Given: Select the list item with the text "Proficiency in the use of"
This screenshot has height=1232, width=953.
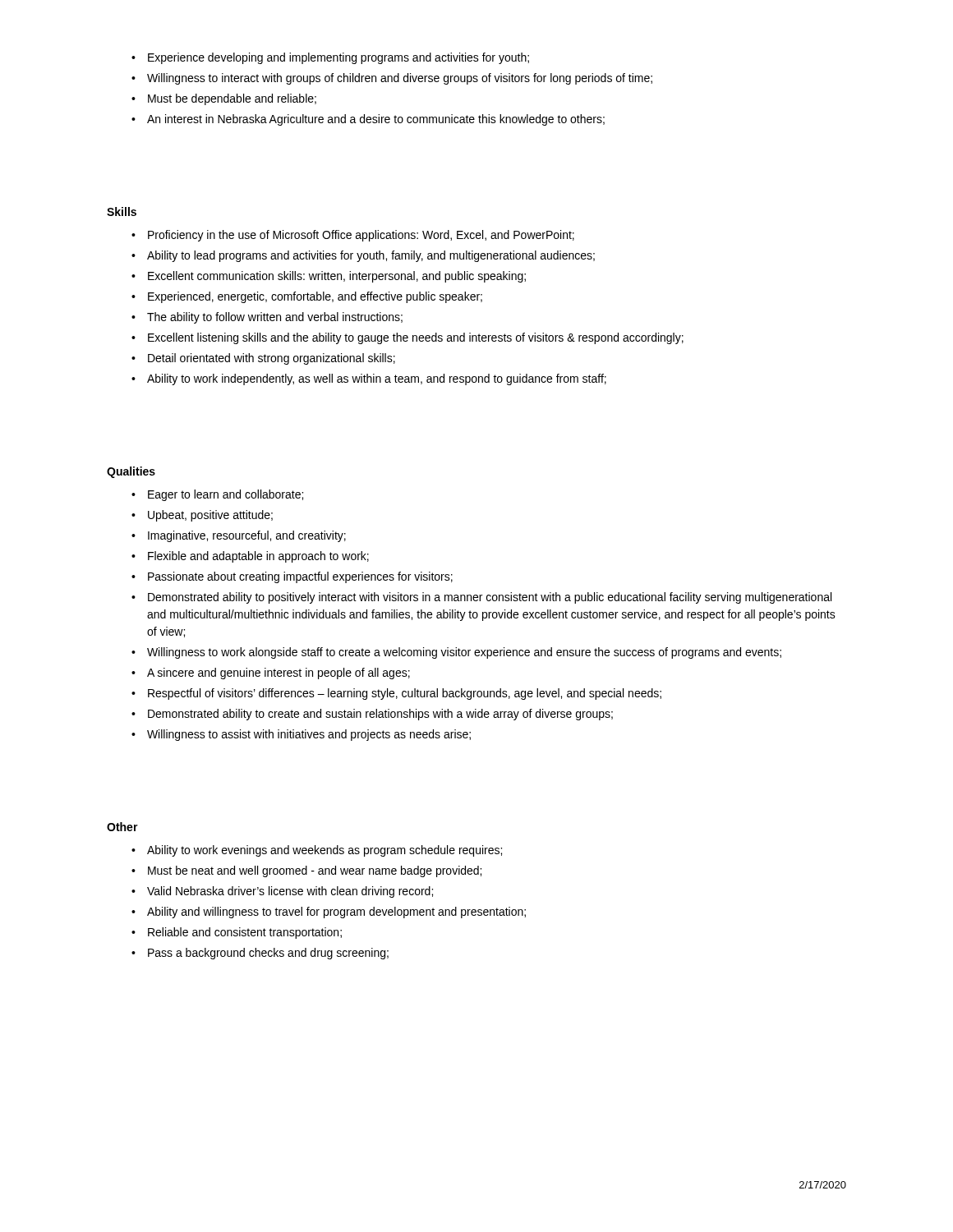Looking at the screenshot, I should pyautogui.click(x=489, y=235).
